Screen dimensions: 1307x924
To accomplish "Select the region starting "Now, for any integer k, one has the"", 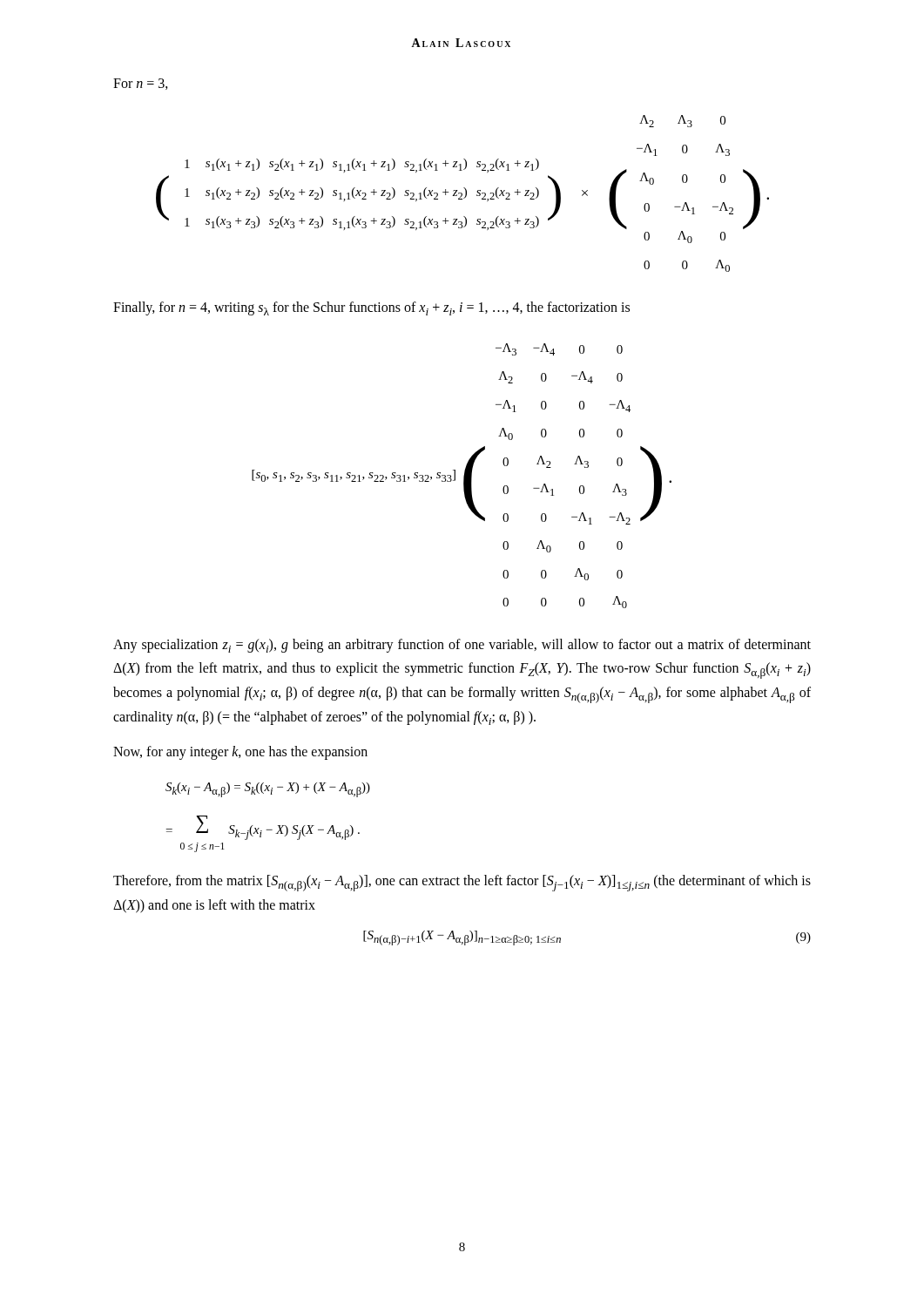I will click(240, 752).
